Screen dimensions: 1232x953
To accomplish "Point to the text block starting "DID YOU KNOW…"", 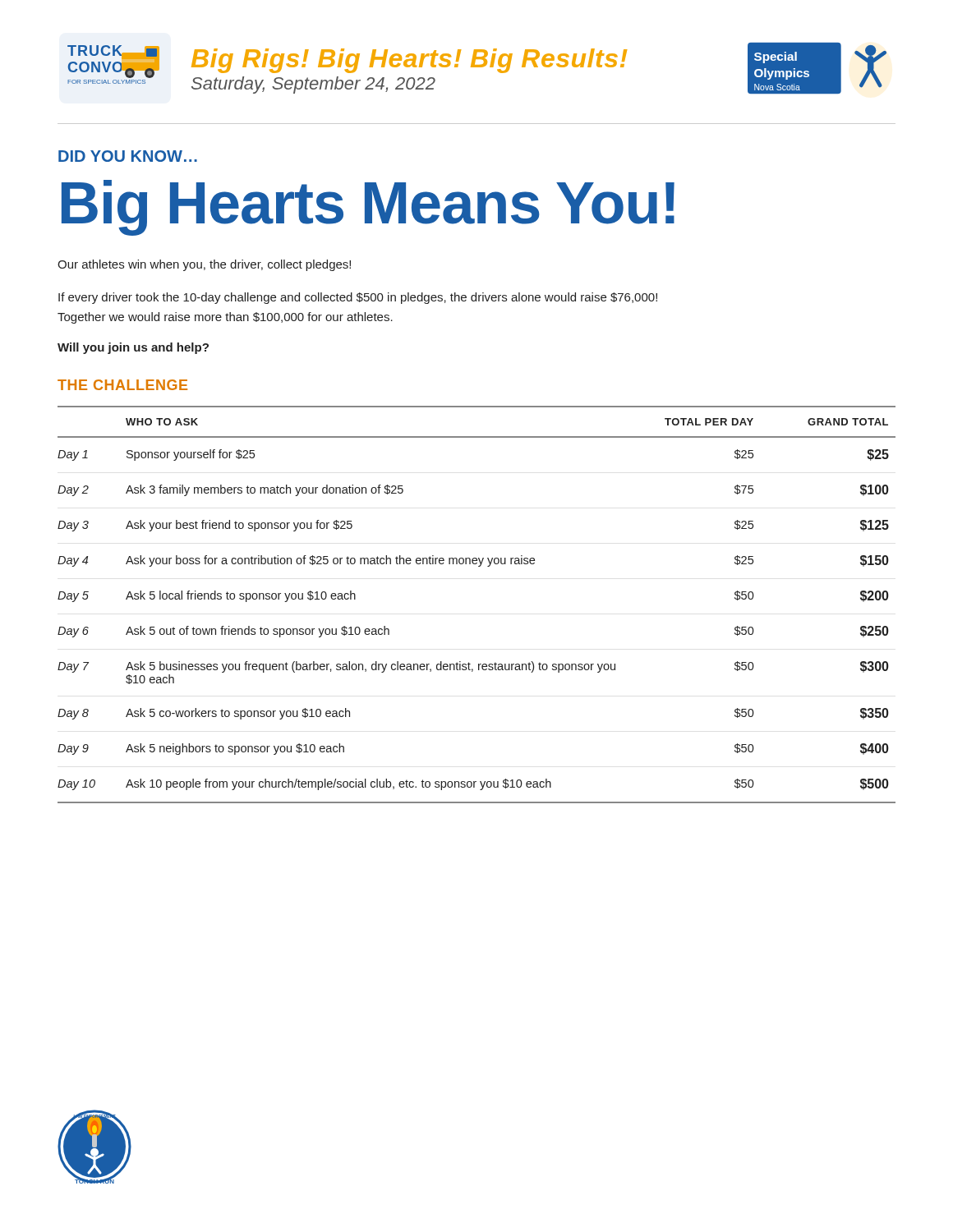I will (x=128, y=156).
